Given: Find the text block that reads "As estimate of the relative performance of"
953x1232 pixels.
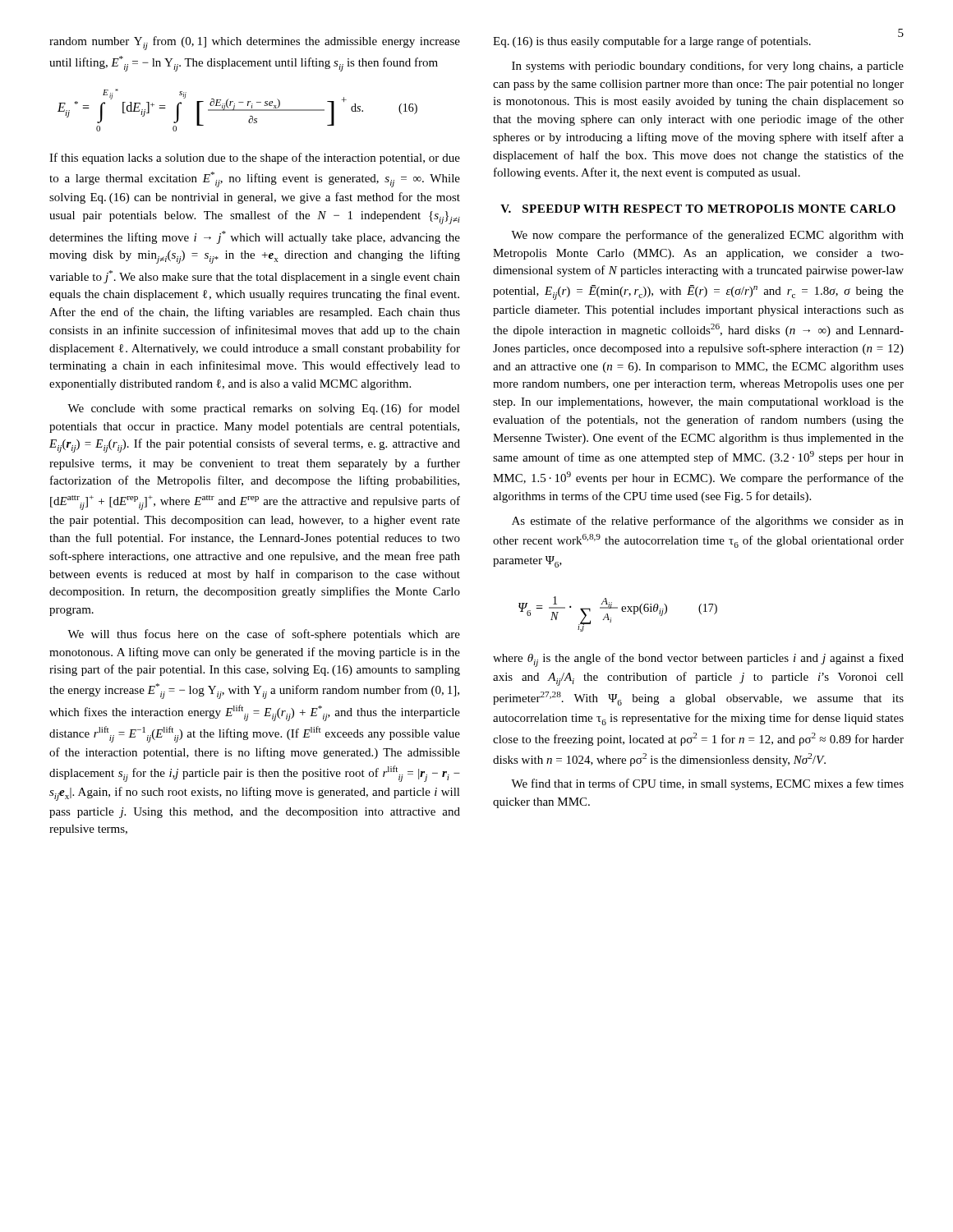Looking at the screenshot, I should tap(698, 541).
